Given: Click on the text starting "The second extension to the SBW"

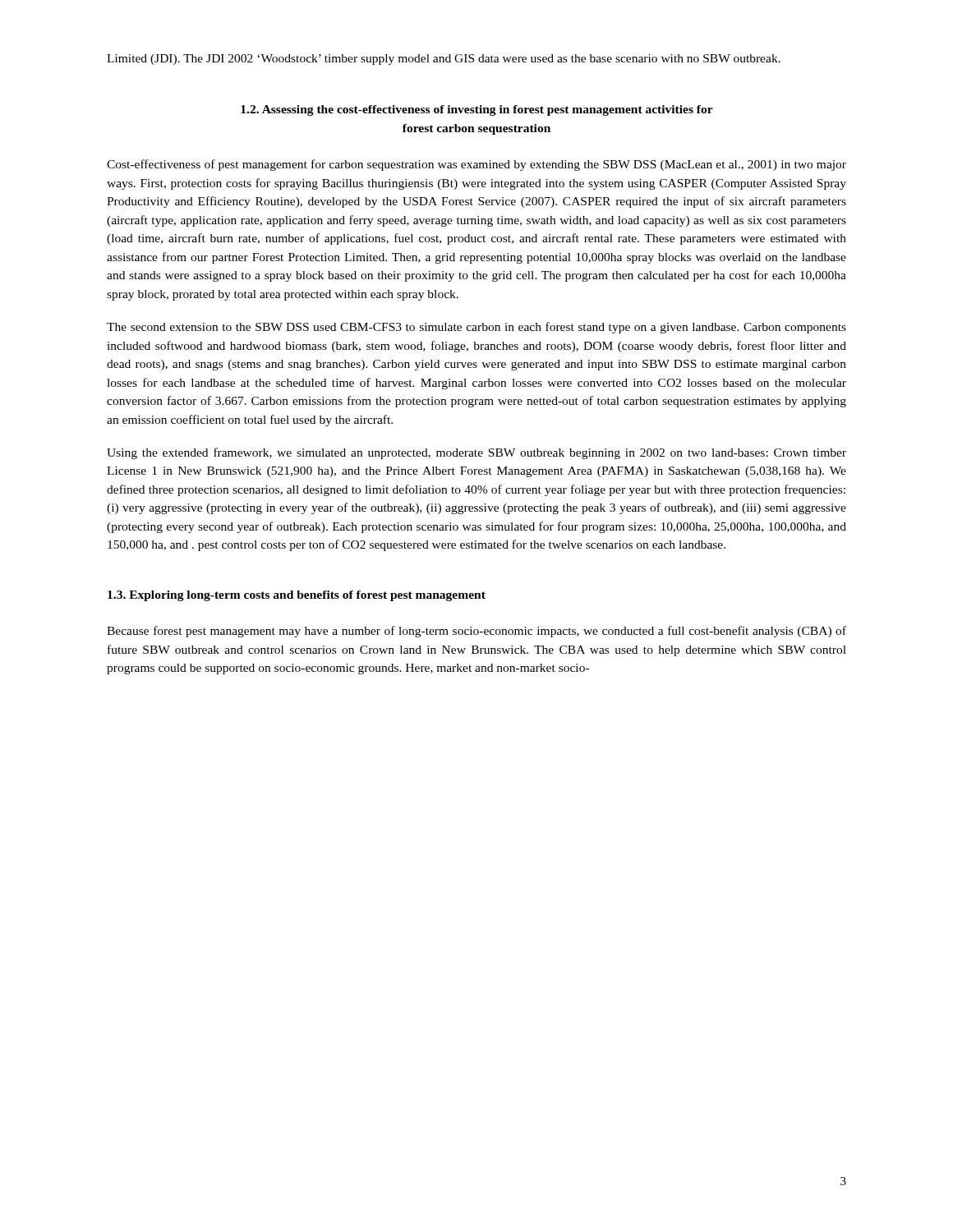Looking at the screenshot, I should coord(476,373).
